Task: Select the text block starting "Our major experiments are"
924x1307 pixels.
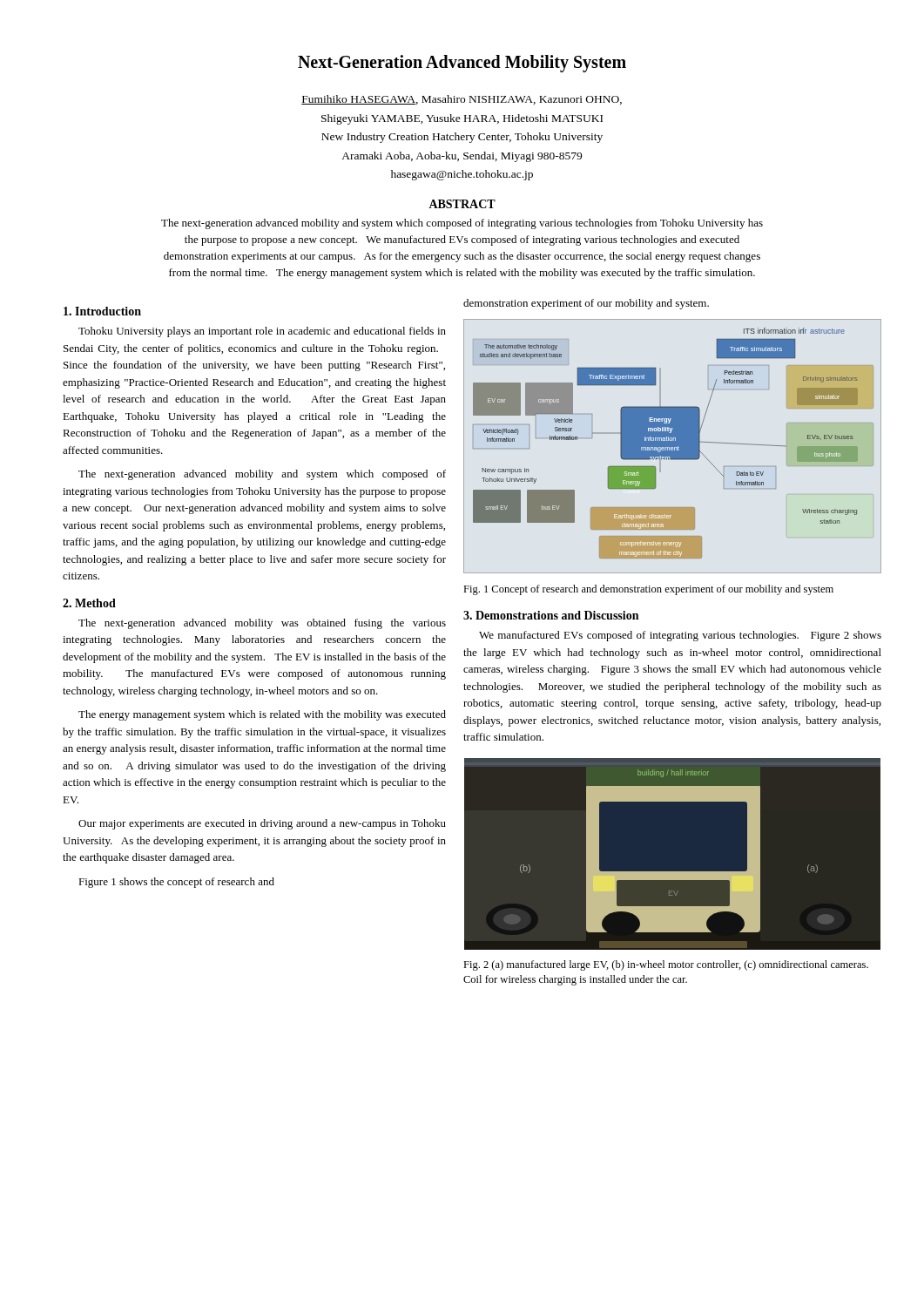Action: pyautogui.click(x=254, y=840)
